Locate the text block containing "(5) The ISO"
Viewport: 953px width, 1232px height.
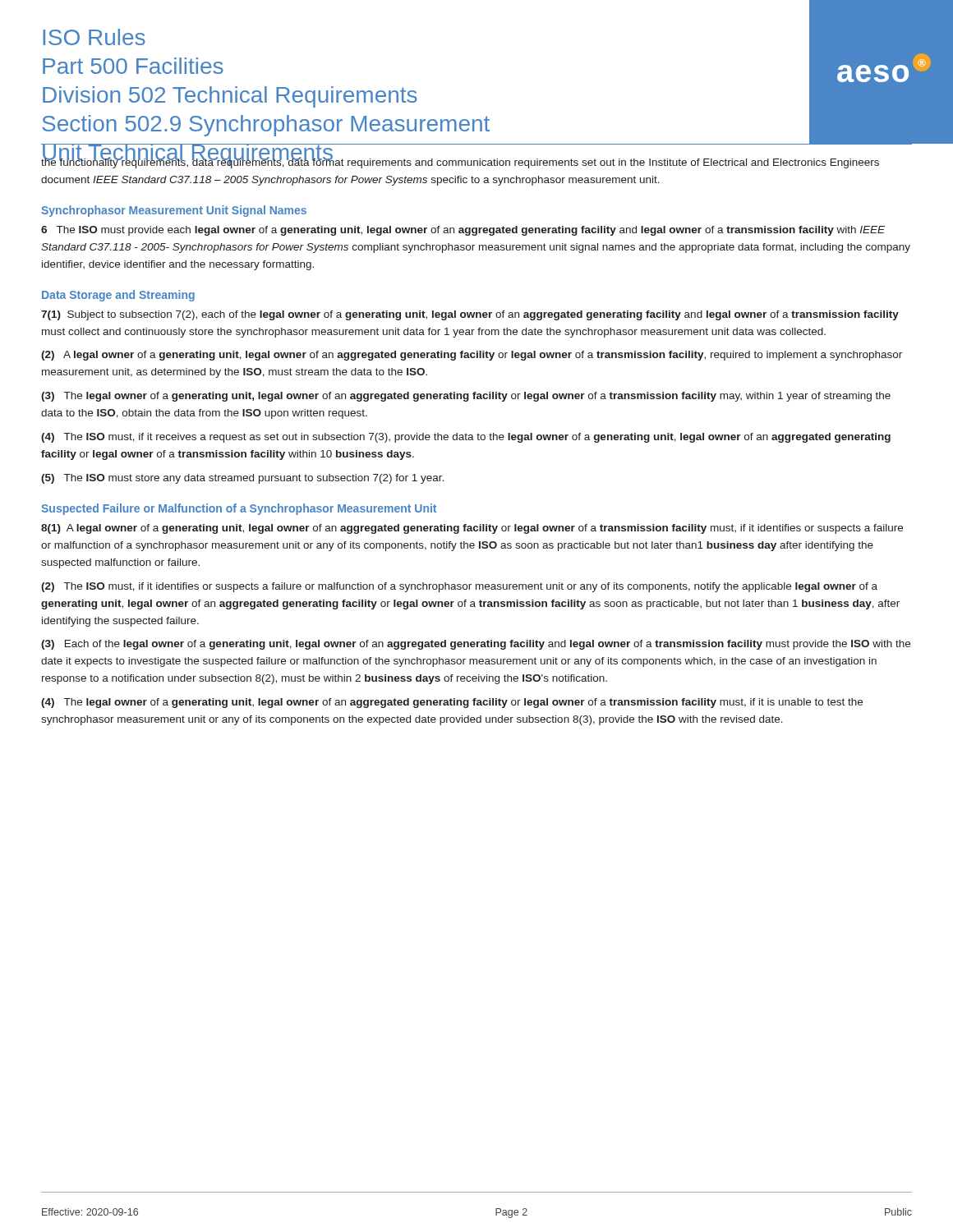tap(243, 478)
